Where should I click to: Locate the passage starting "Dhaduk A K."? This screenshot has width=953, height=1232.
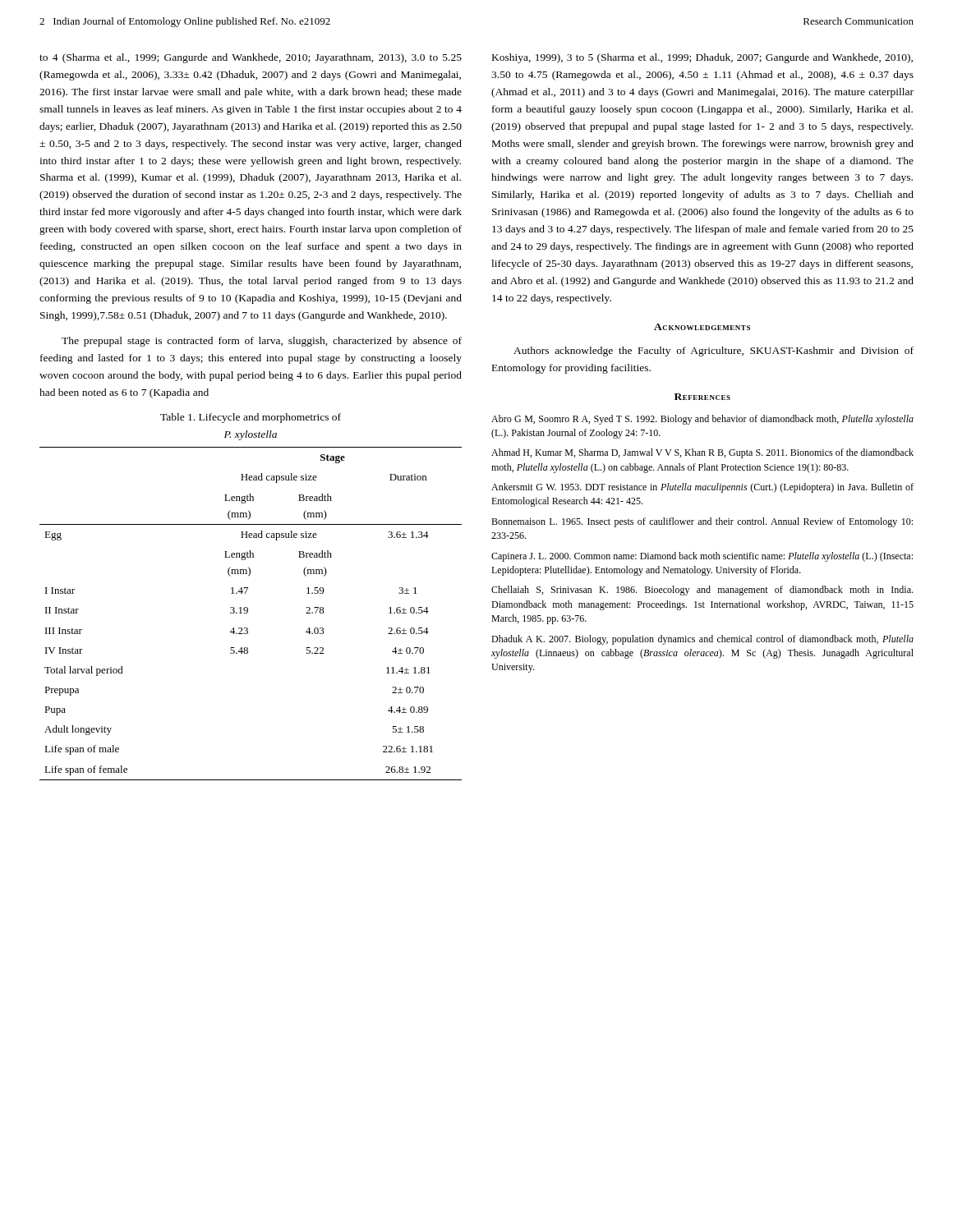(x=702, y=653)
